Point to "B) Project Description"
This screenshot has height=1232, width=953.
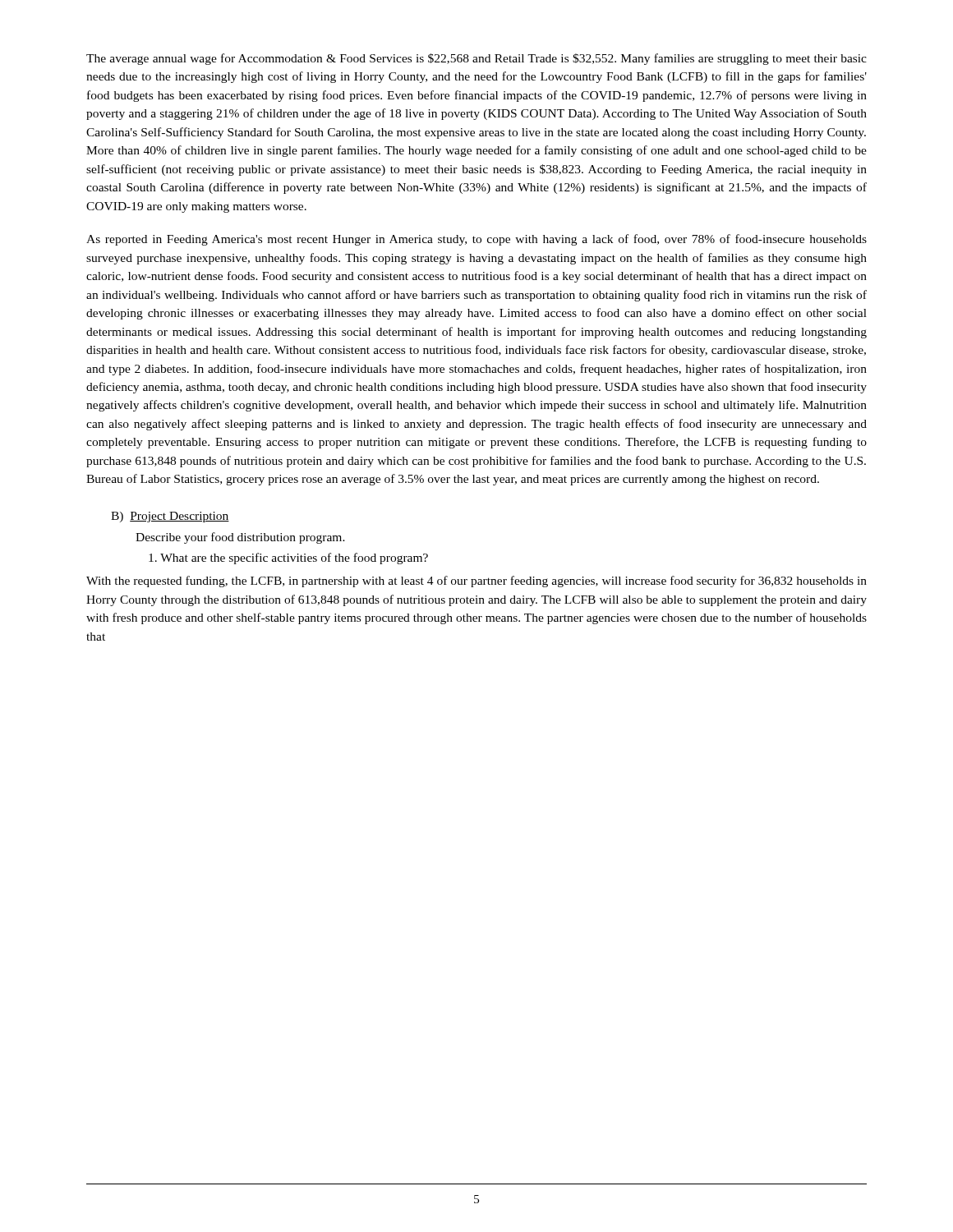(x=170, y=515)
